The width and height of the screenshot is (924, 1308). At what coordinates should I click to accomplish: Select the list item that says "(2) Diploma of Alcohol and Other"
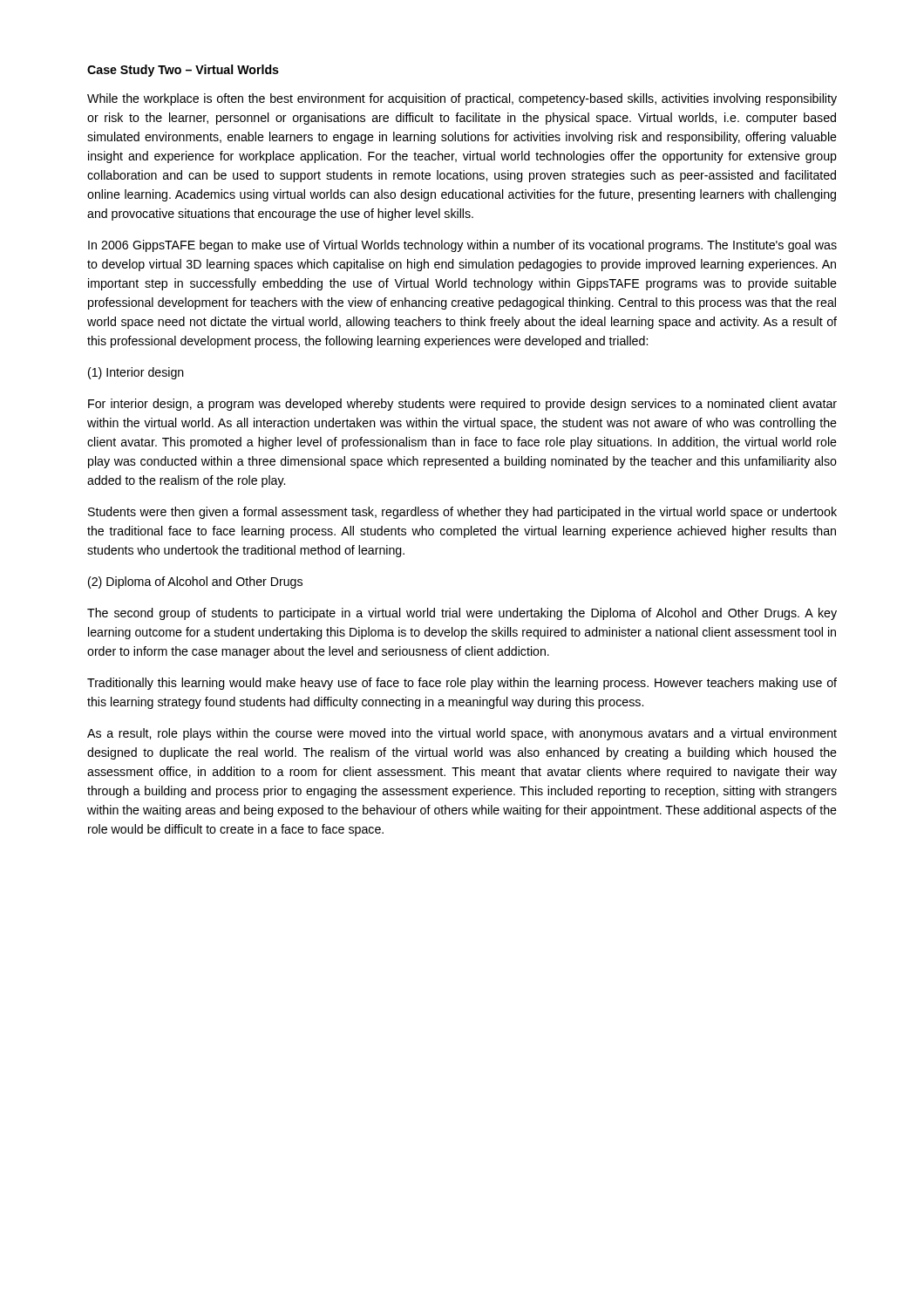click(195, 582)
